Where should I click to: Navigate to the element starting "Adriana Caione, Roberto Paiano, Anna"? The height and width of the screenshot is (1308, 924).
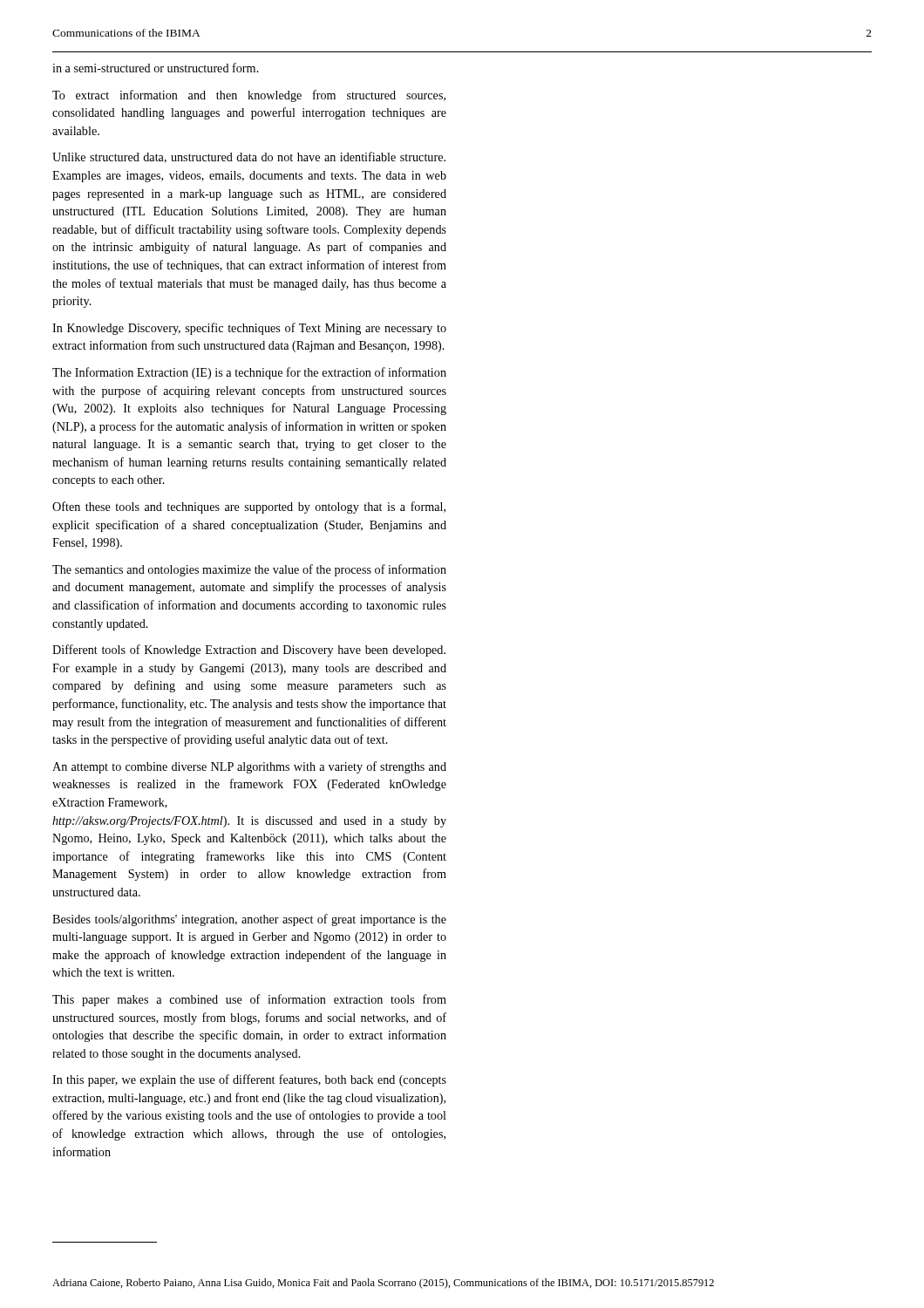pos(383,1282)
